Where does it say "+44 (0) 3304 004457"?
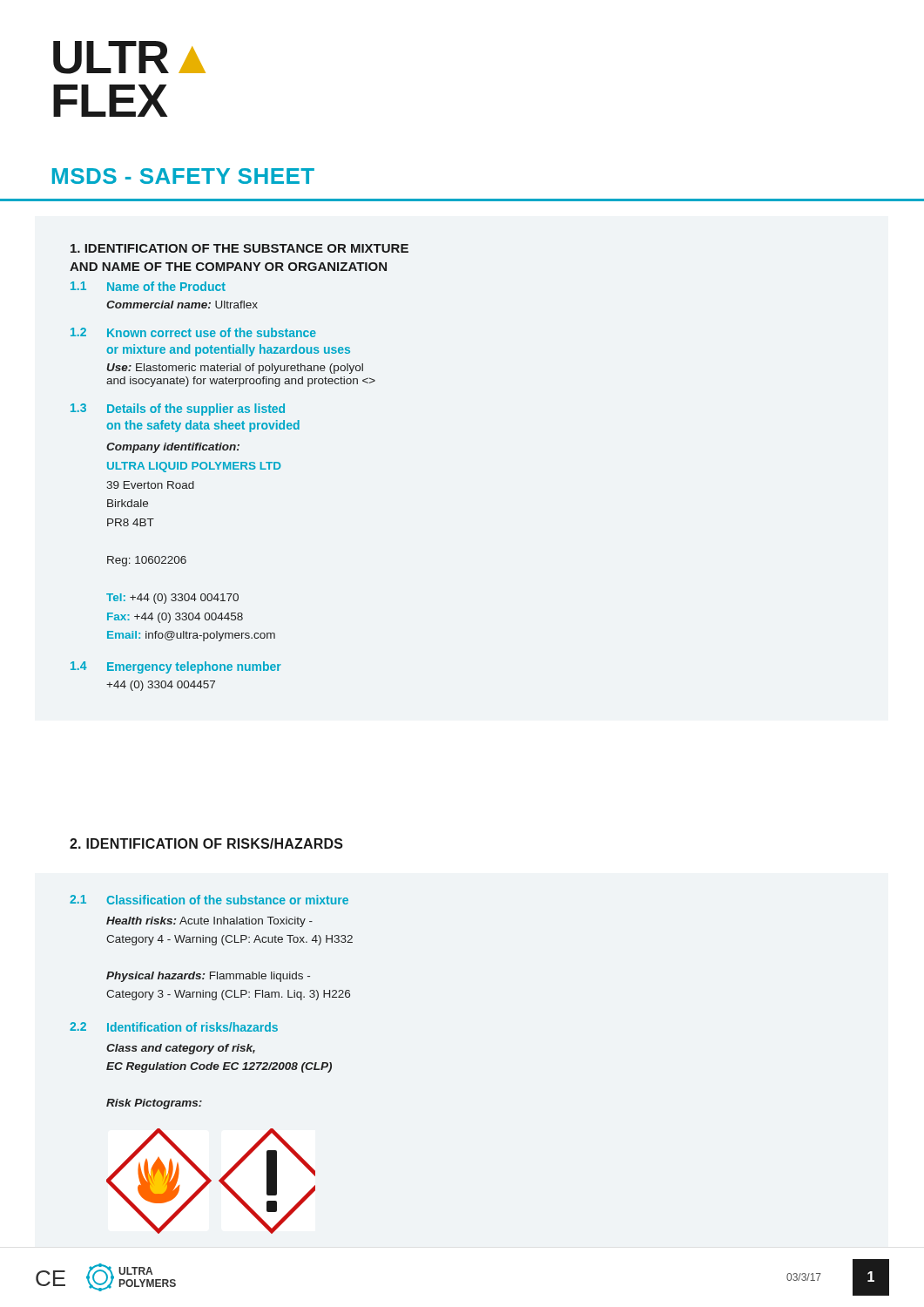Image resolution: width=924 pixels, height=1307 pixels. 161,684
